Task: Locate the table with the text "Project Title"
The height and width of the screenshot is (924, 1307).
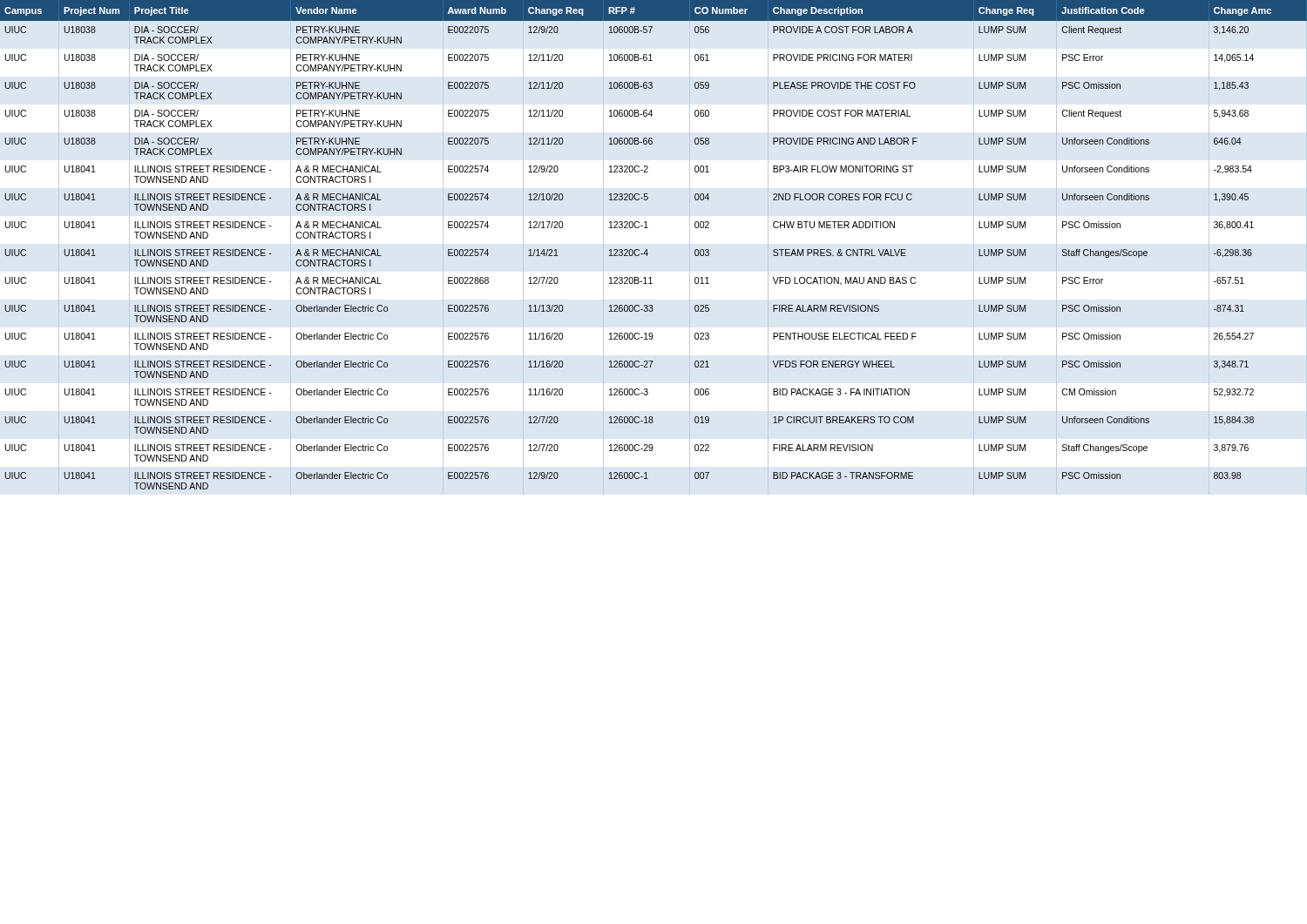Action: click(654, 247)
